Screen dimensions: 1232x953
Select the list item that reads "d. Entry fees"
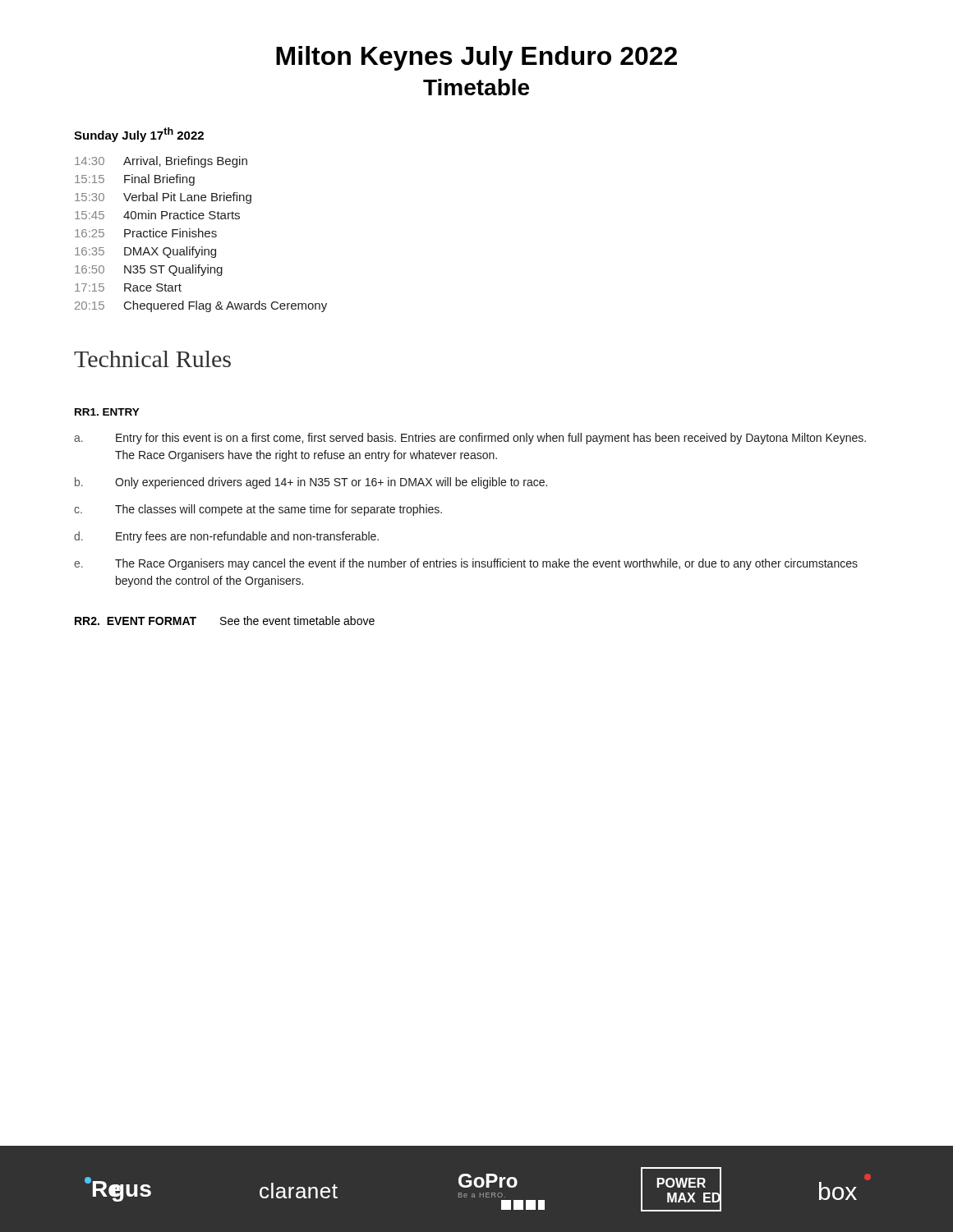coord(226,537)
